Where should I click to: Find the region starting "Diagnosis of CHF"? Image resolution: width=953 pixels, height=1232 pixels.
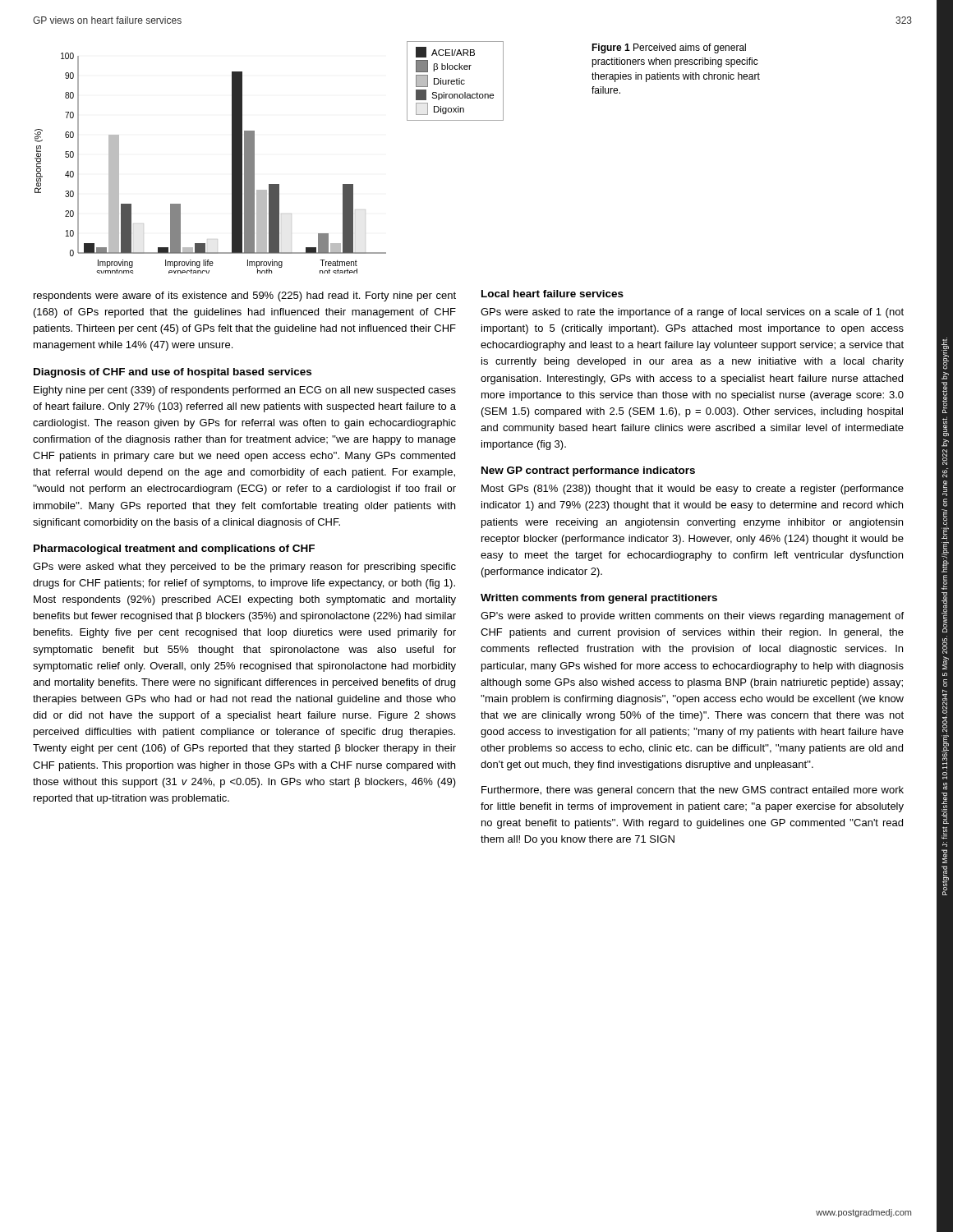click(172, 371)
